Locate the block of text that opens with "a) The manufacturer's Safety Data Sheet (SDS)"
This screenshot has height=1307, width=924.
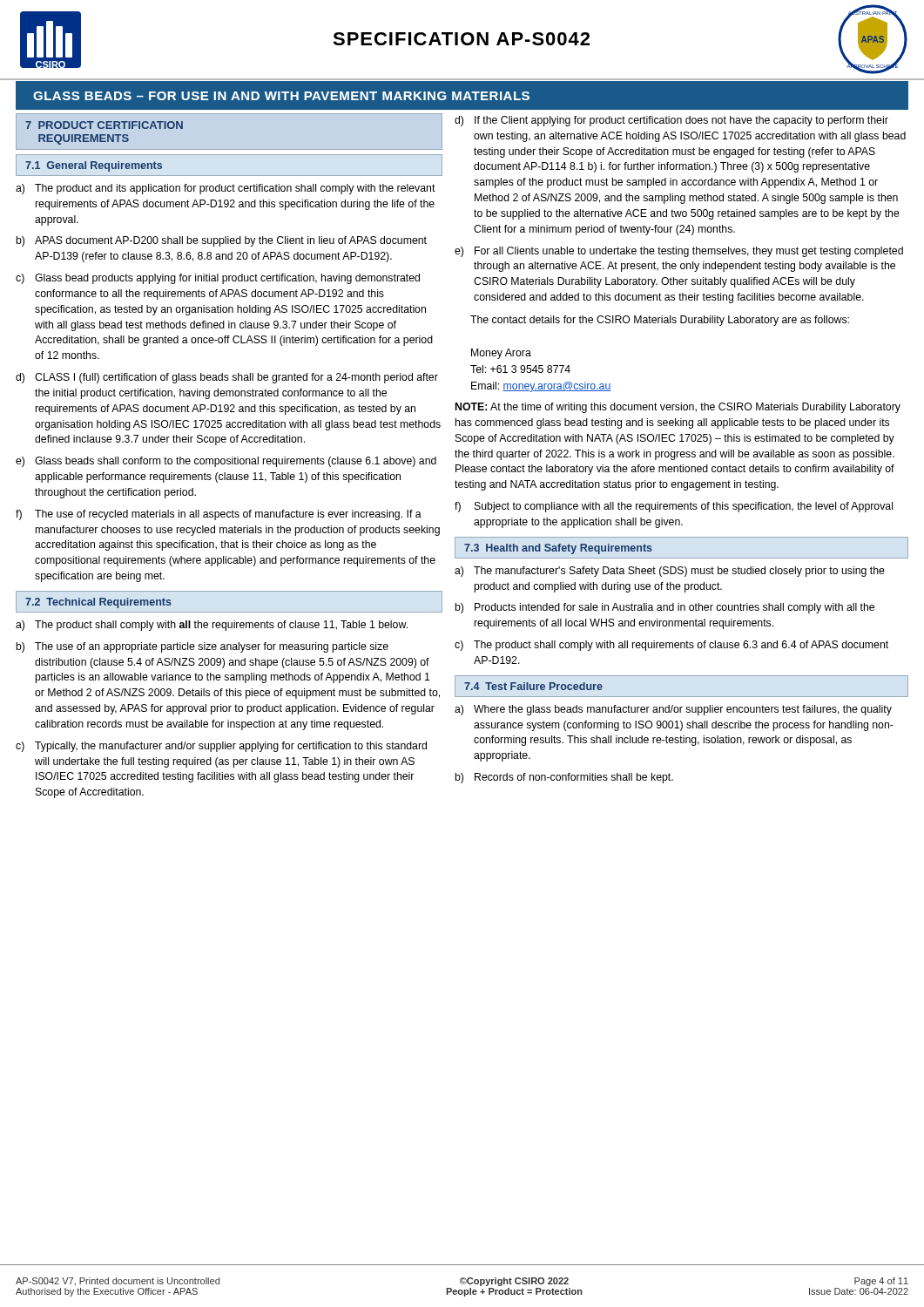pyautogui.click(x=681, y=579)
